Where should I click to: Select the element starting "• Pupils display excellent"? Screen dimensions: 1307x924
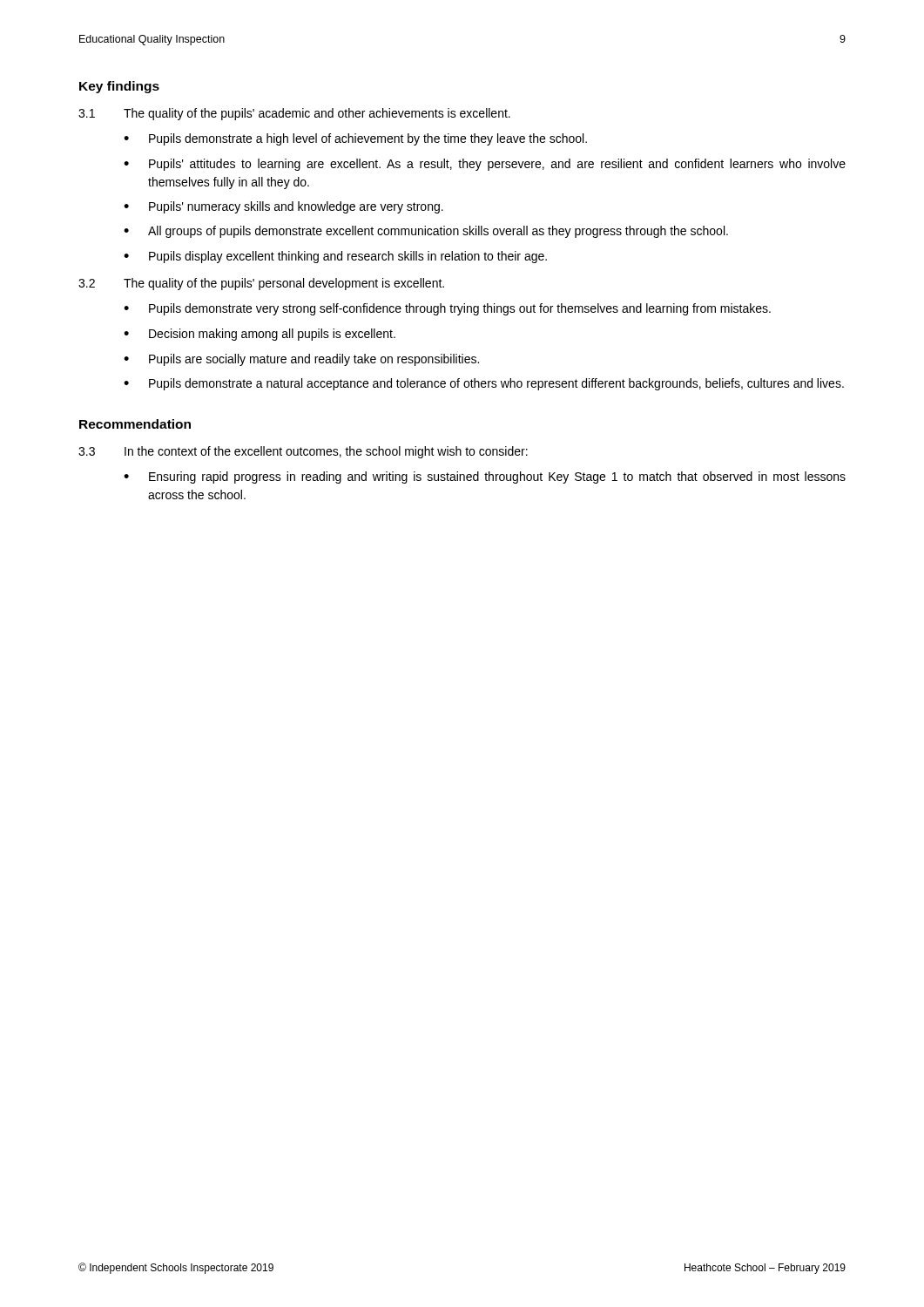pos(485,257)
